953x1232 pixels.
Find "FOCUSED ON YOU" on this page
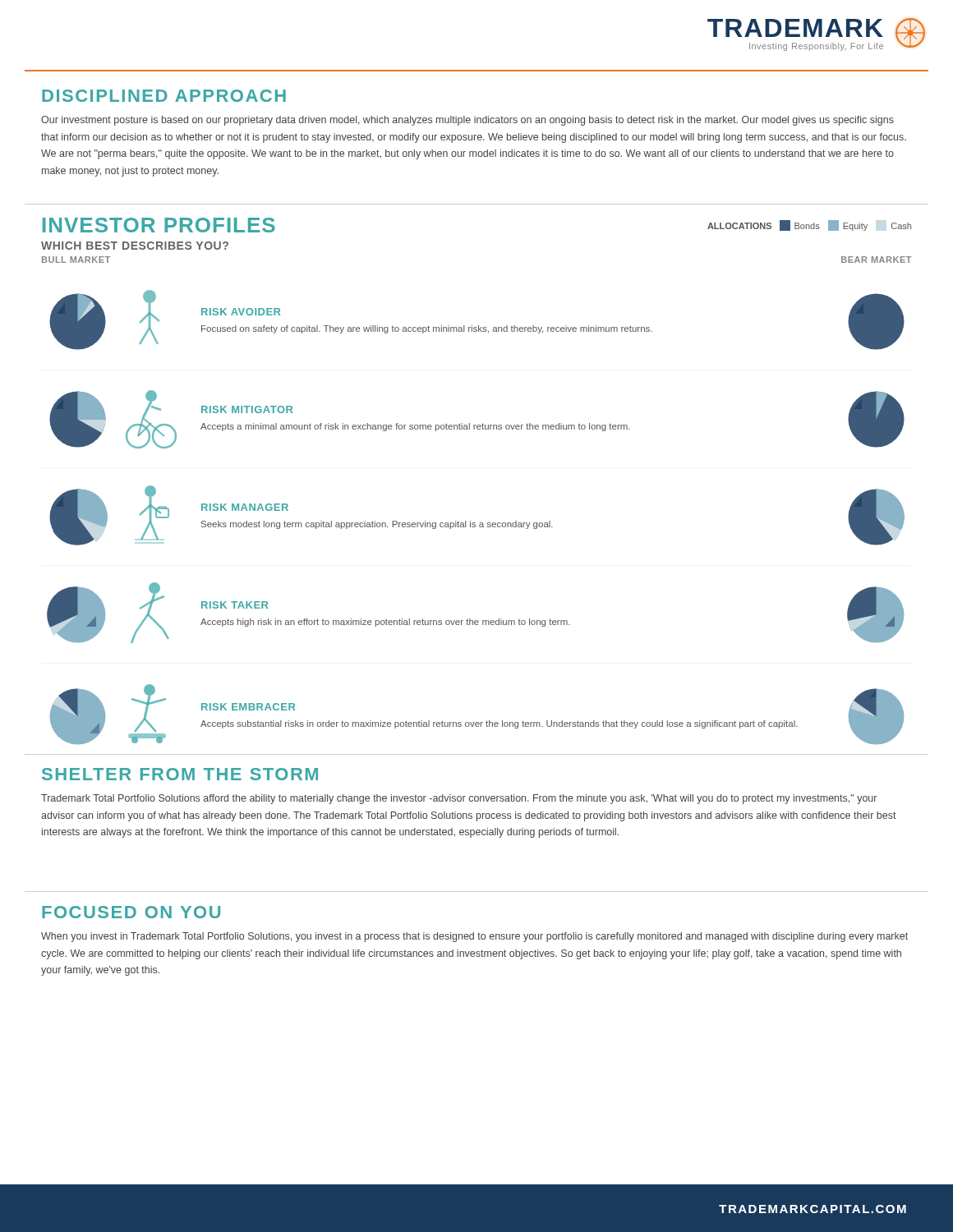click(132, 912)
